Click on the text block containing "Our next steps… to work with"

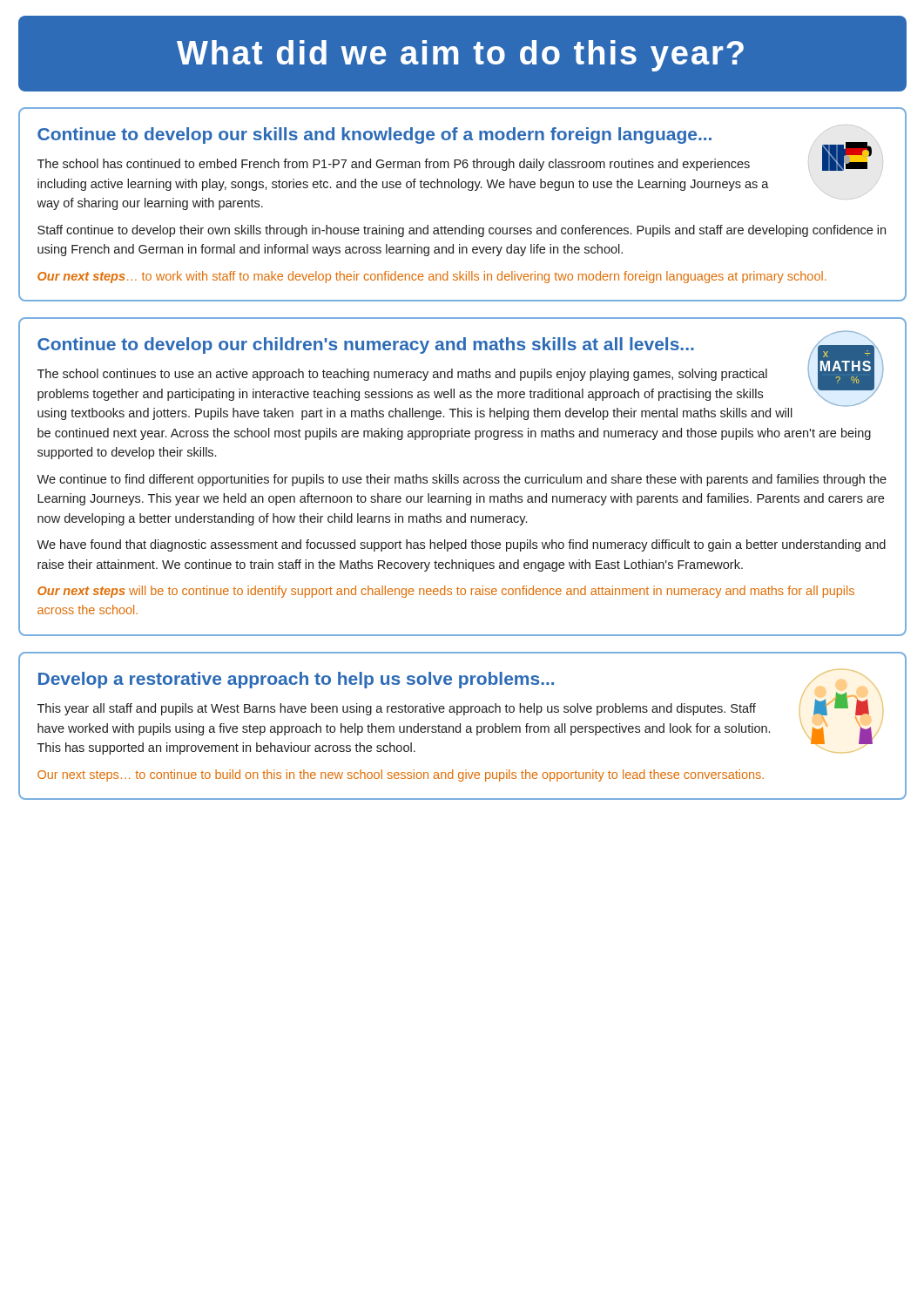(432, 276)
